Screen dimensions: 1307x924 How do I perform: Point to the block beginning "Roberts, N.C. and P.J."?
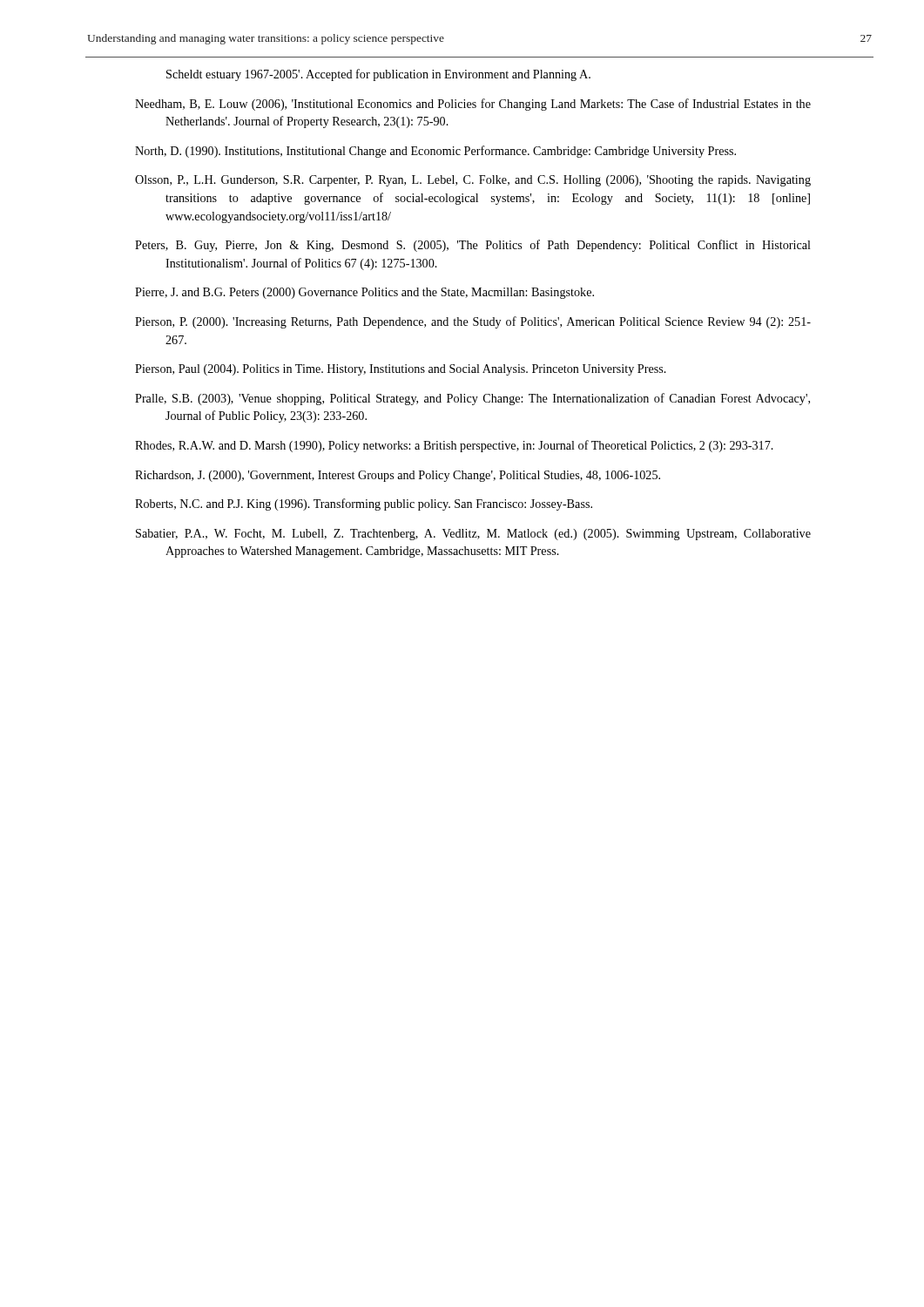(364, 504)
